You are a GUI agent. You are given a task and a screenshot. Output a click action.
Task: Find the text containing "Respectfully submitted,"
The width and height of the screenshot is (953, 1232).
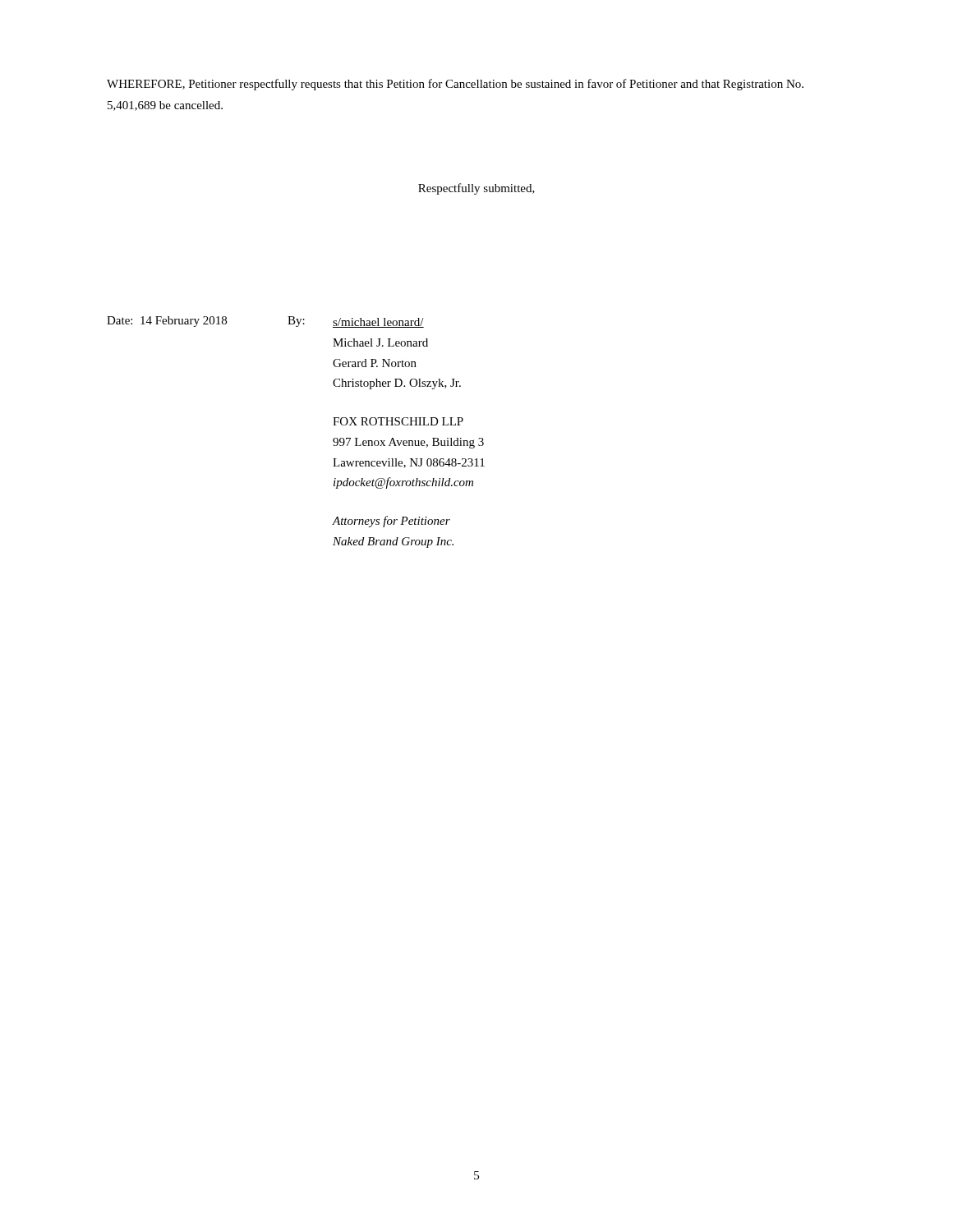[476, 188]
